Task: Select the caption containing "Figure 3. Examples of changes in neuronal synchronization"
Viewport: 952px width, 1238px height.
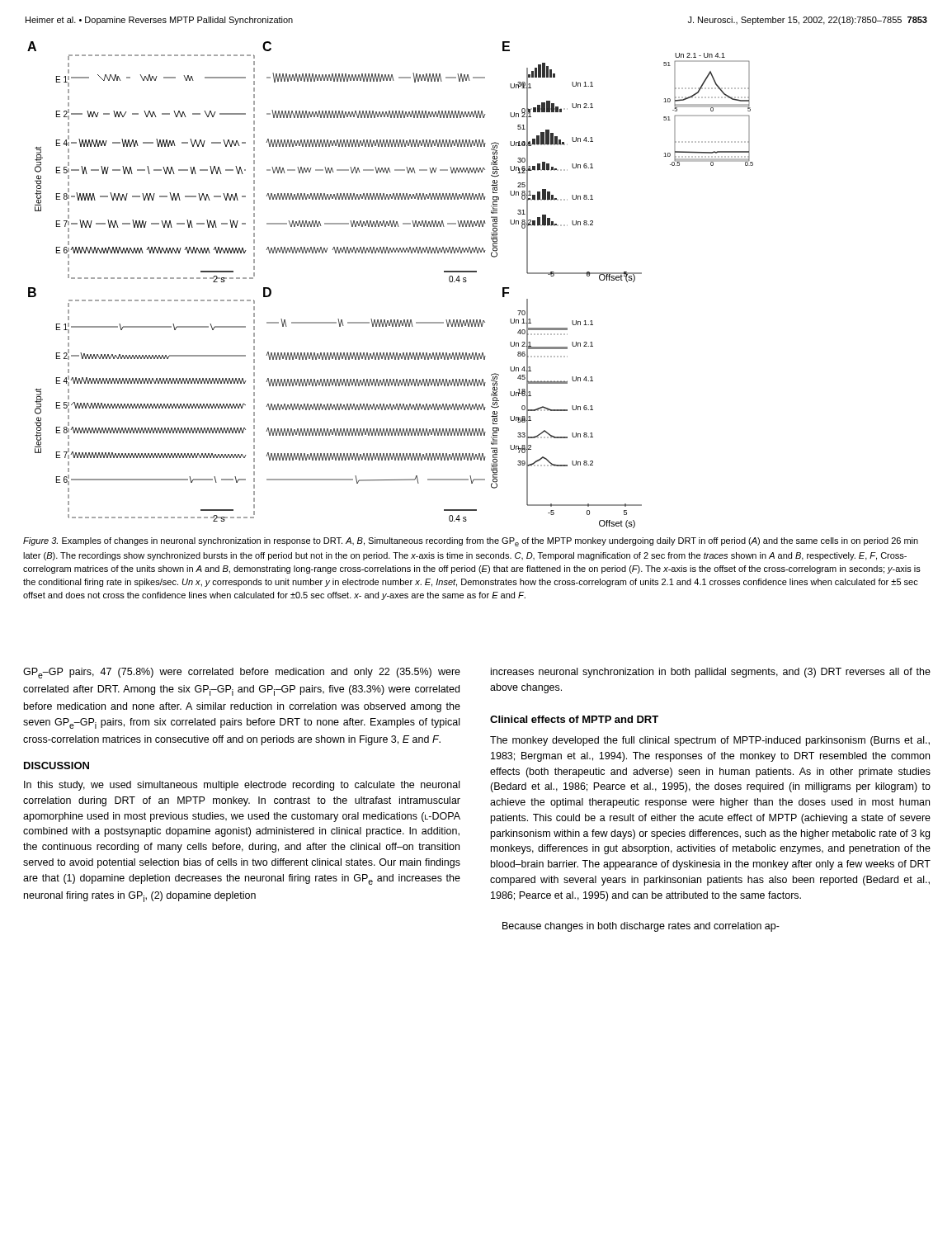Action: point(472,568)
